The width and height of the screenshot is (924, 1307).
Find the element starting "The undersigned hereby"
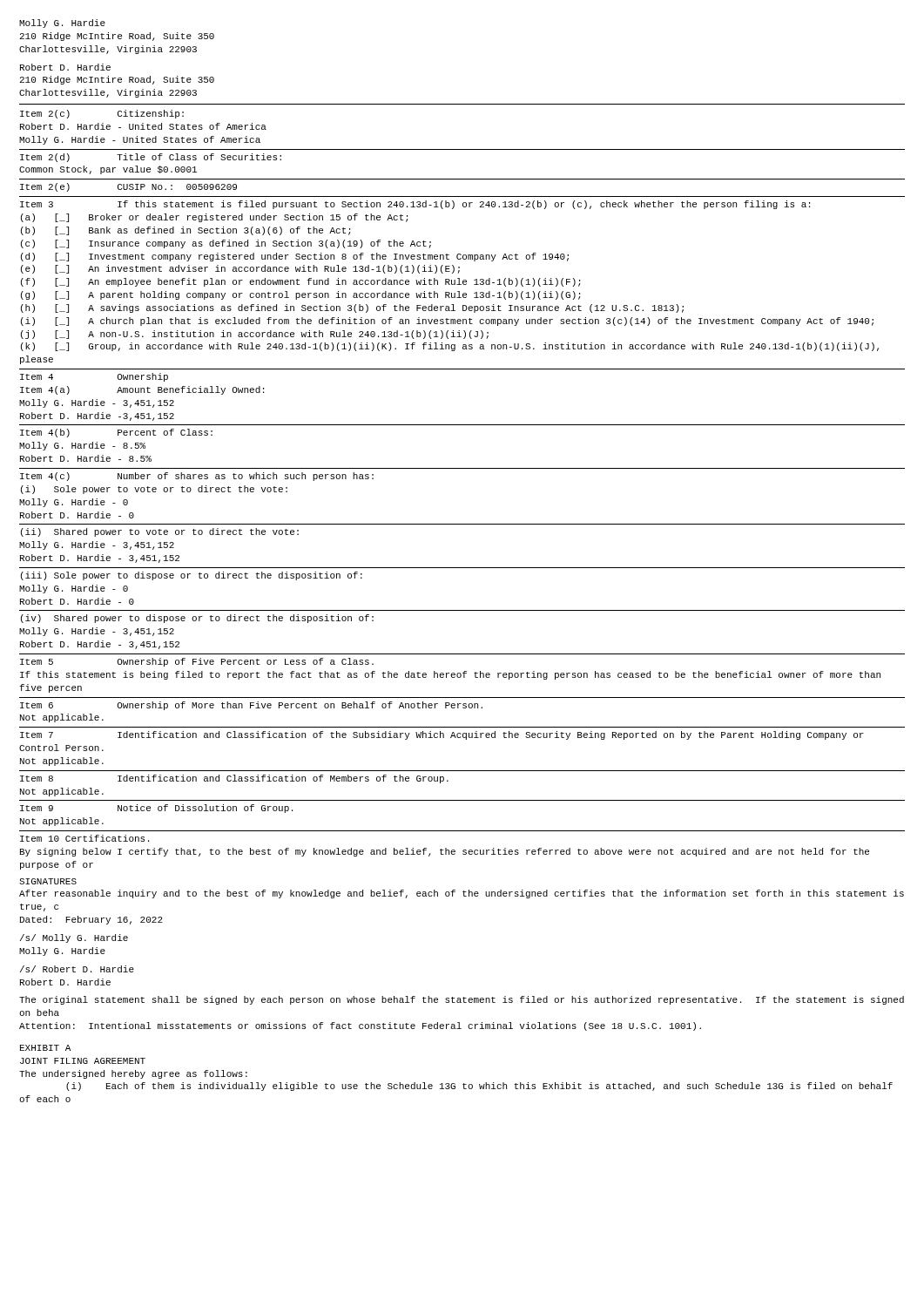(x=462, y=1074)
